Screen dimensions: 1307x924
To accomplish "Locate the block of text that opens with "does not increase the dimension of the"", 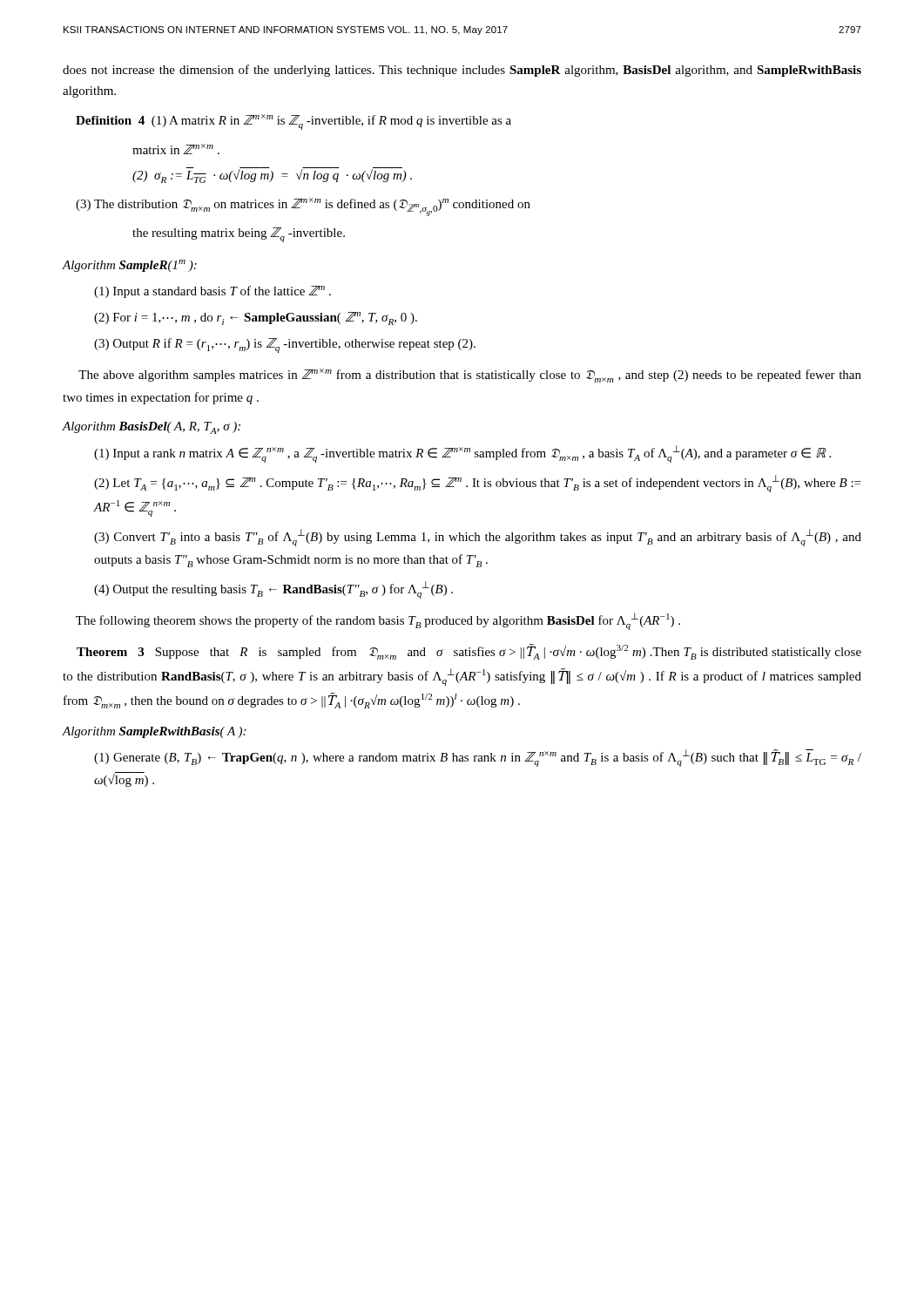I will (462, 80).
